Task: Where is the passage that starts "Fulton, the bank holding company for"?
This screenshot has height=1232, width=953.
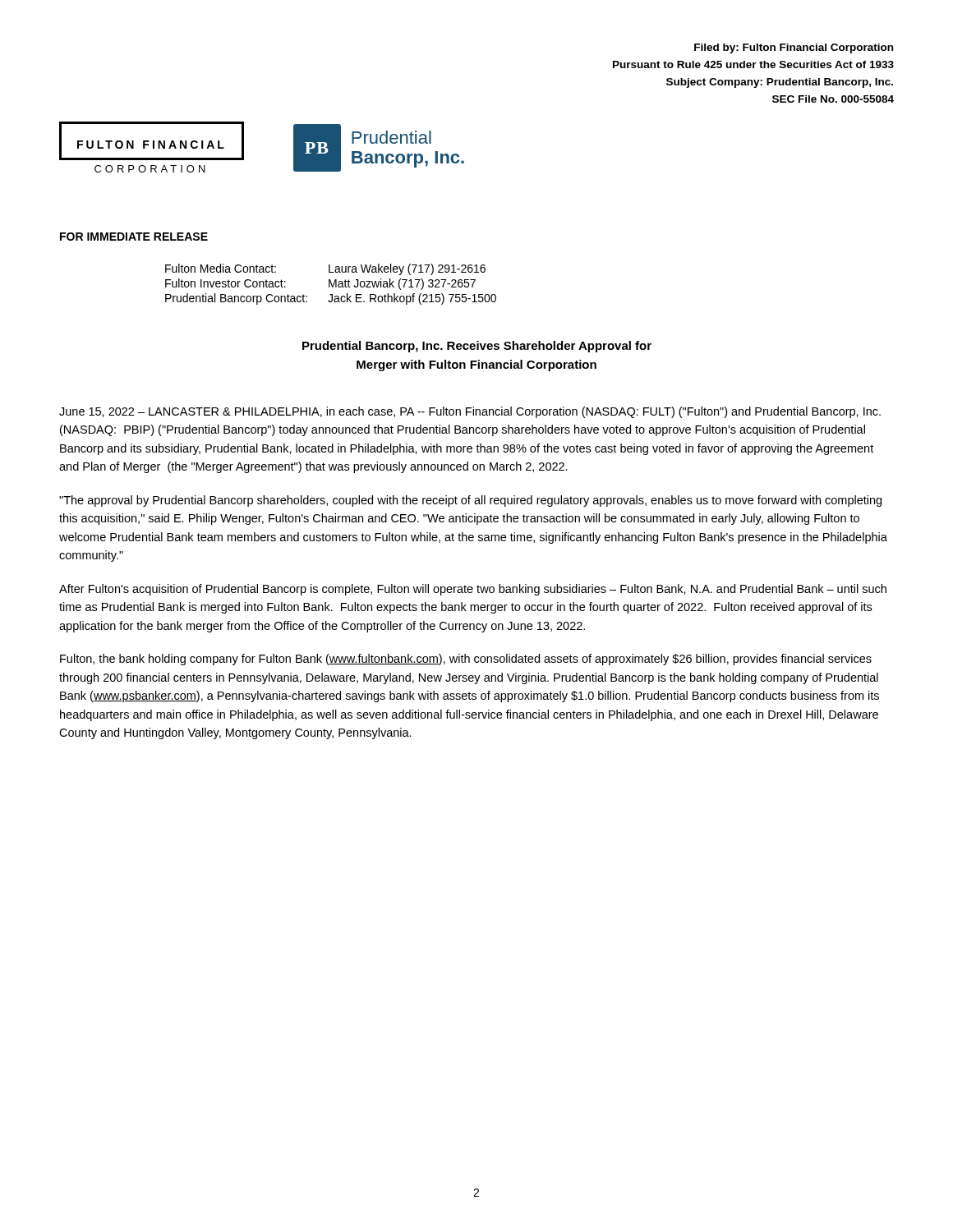Action: click(x=476, y=696)
